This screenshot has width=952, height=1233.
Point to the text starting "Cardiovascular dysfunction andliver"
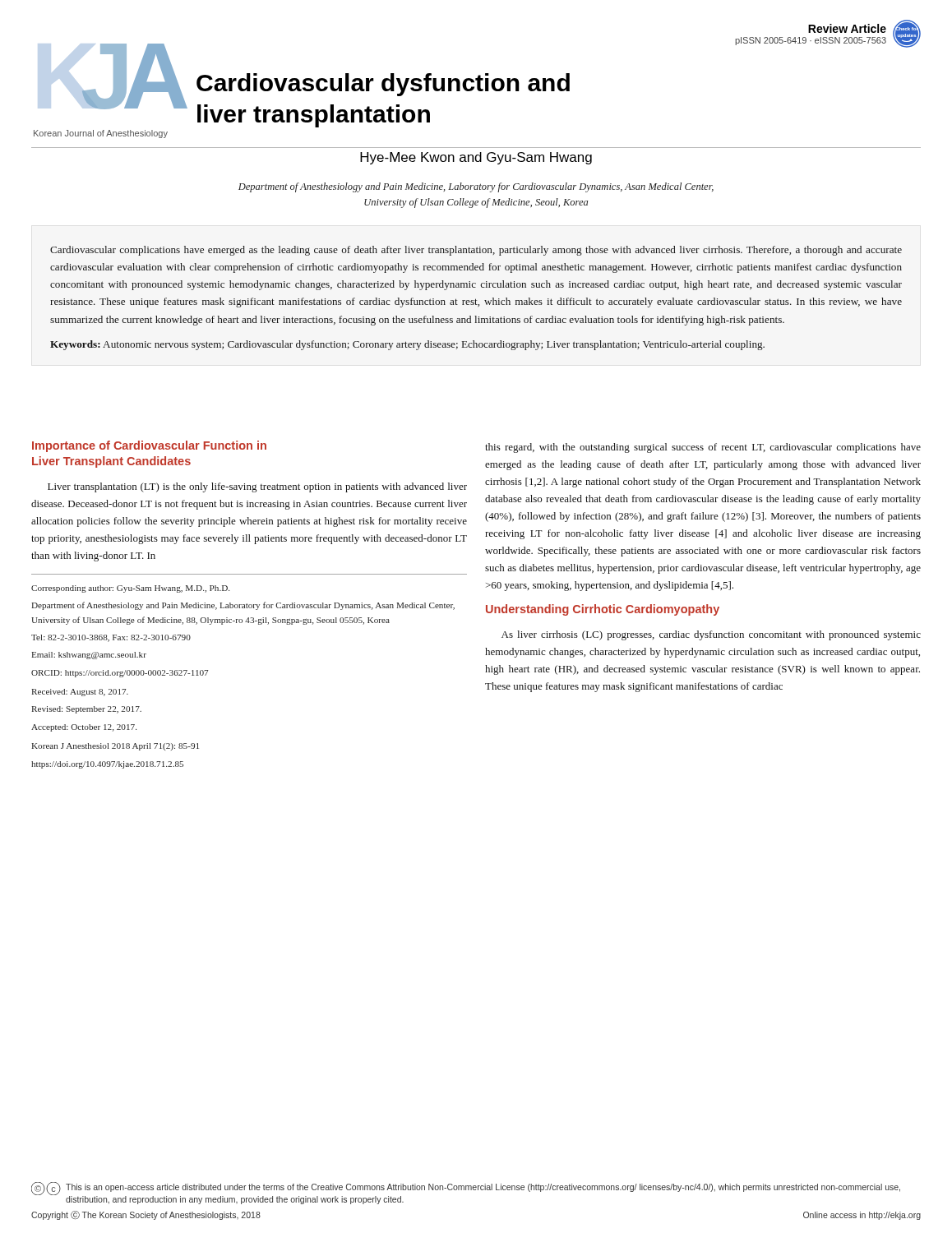[538, 98]
